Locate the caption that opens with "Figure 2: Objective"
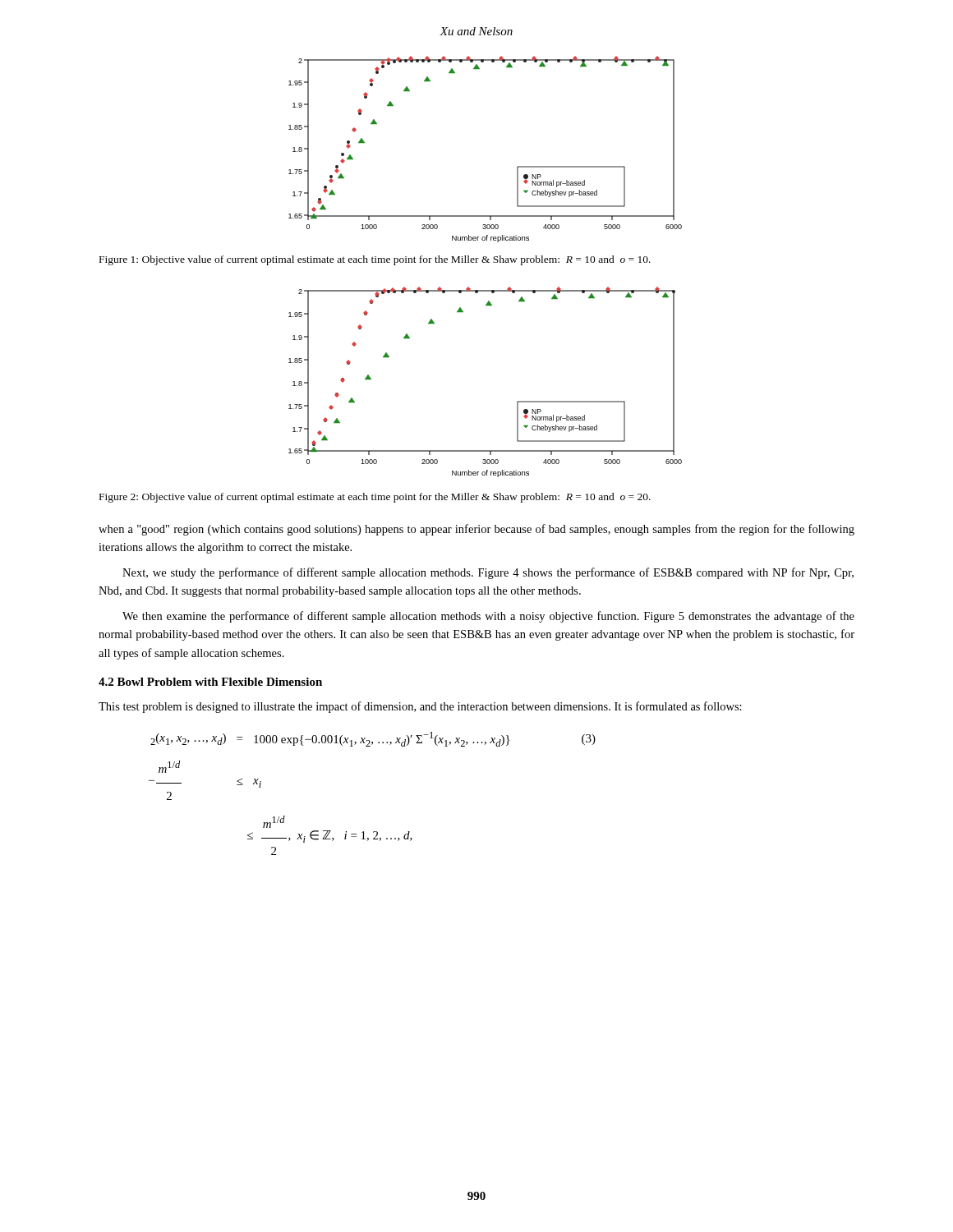The image size is (953, 1232). click(x=375, y=496)
